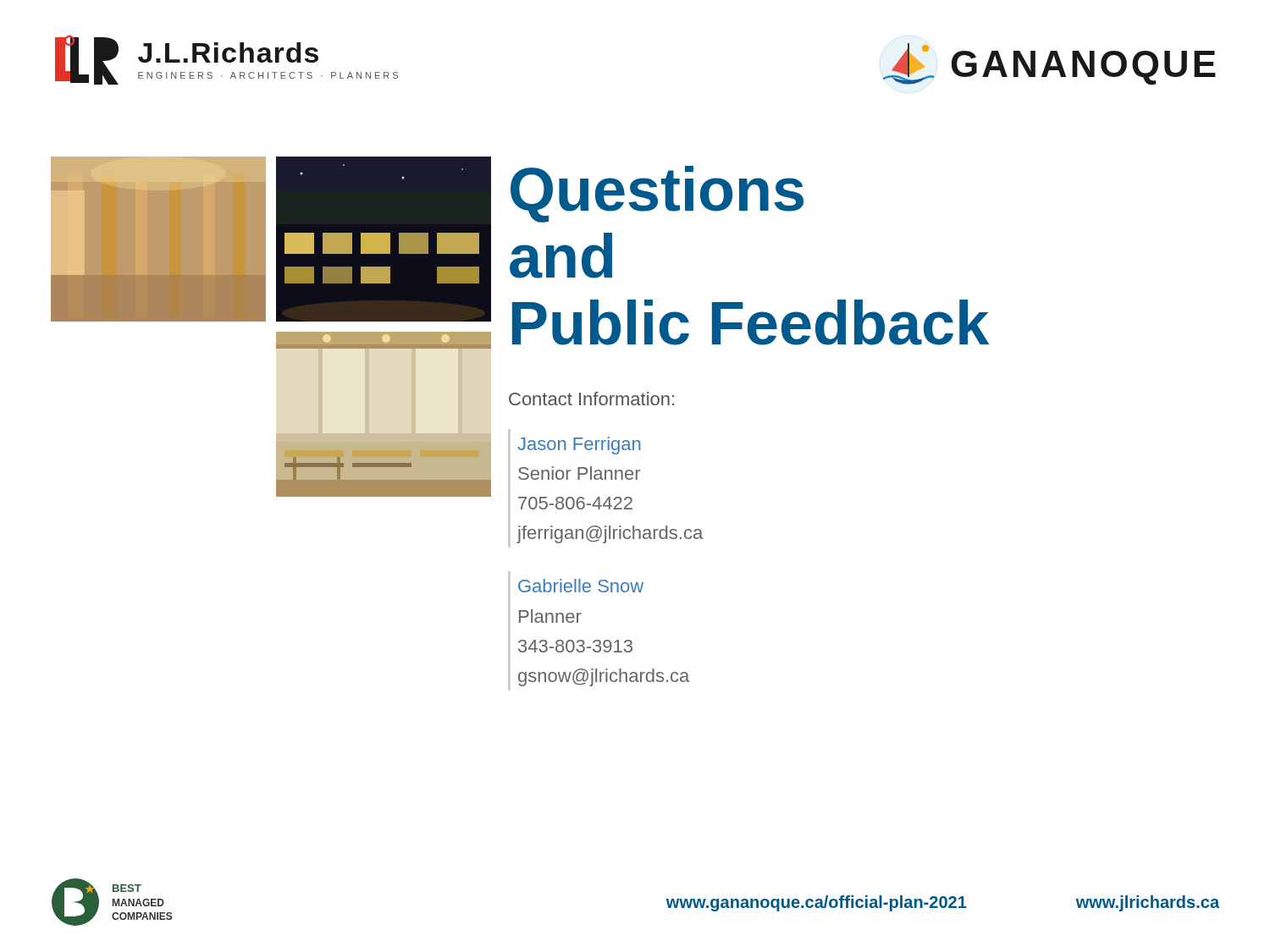
Task: Find the block on this page that starts "Gabrielle Snow Planner"
Action: (581, 586)
